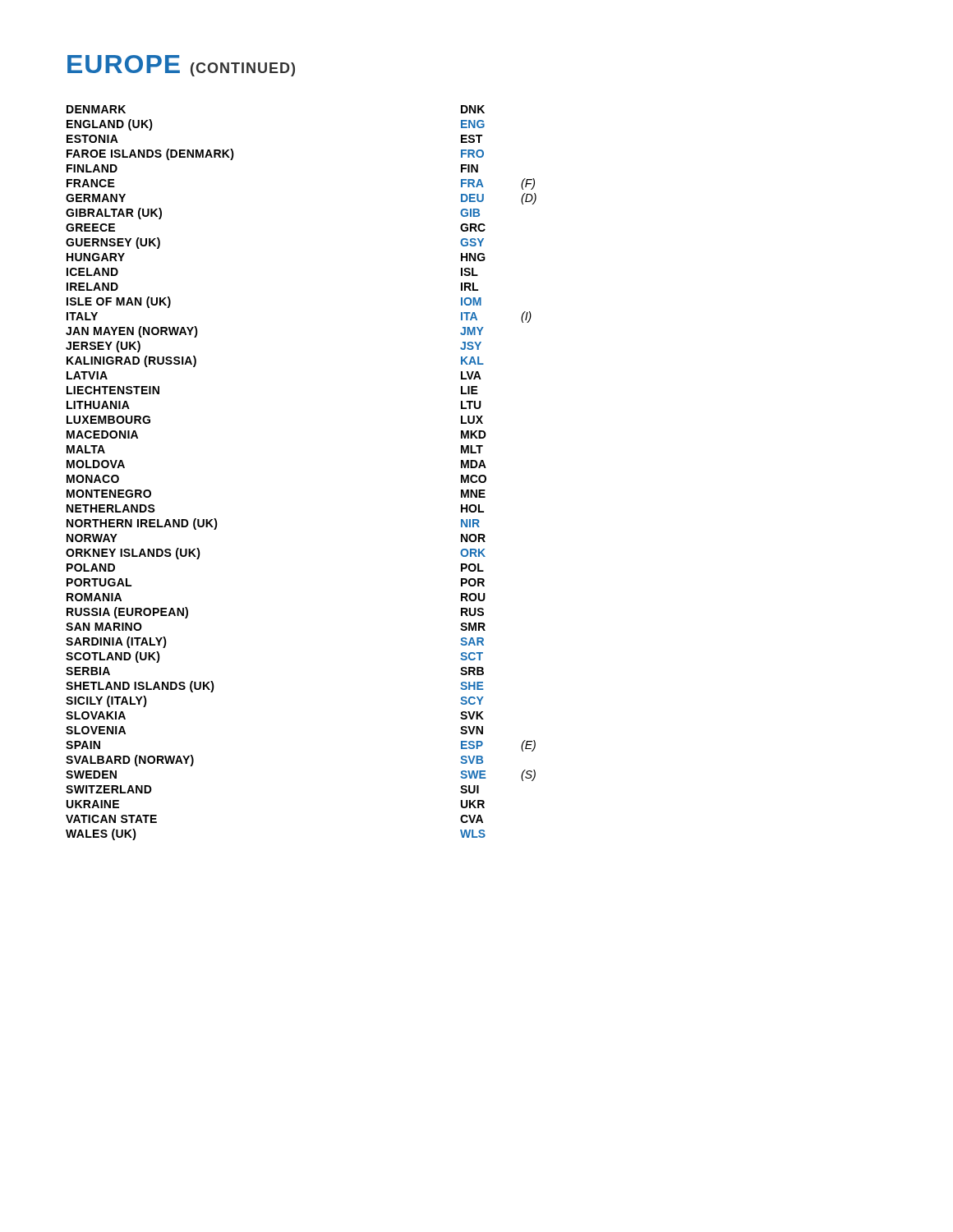Find the list item that says "SERBIA SRB"

[x=86, y=671]
